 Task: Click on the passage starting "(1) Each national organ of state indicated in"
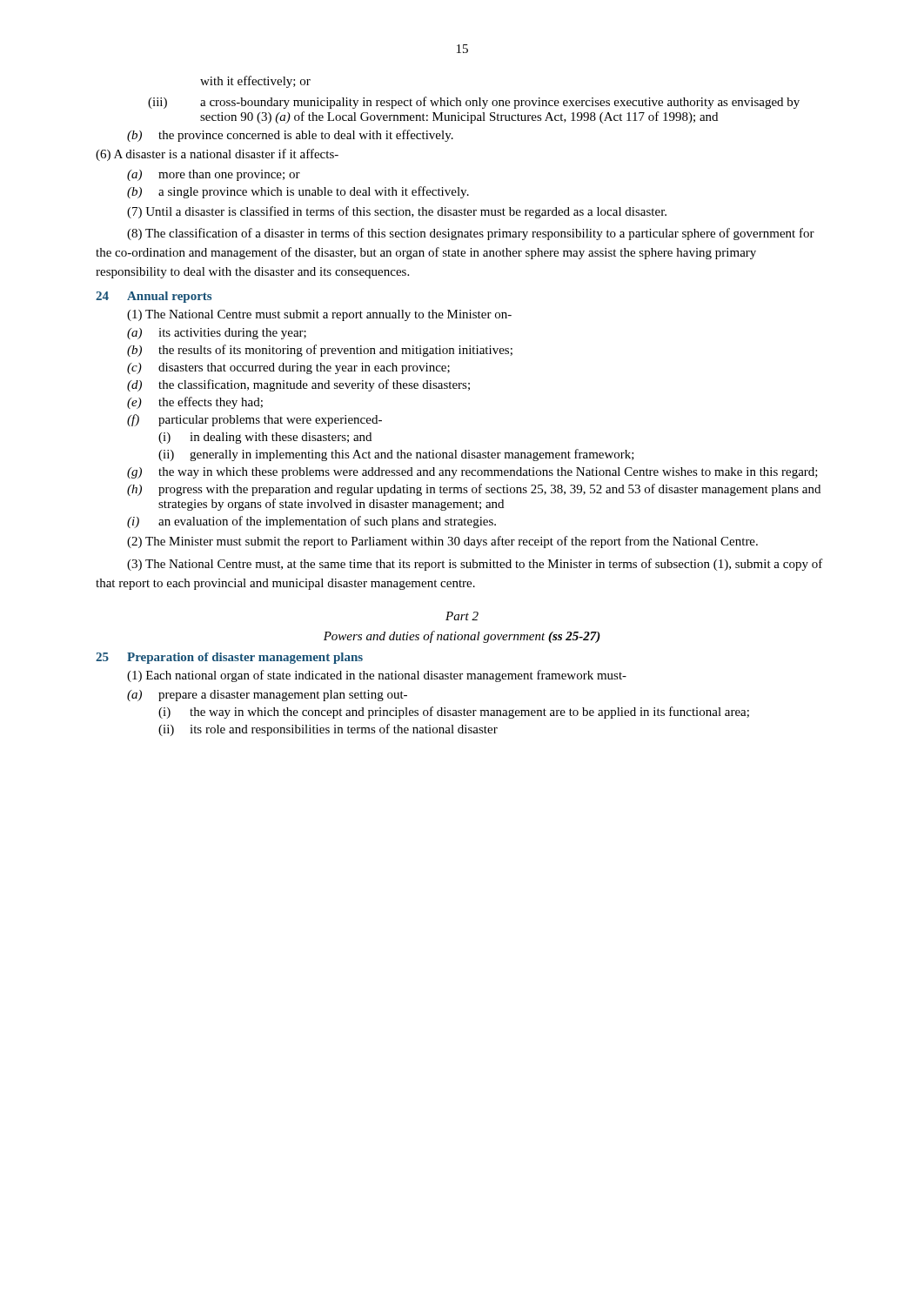coord(462,676)
